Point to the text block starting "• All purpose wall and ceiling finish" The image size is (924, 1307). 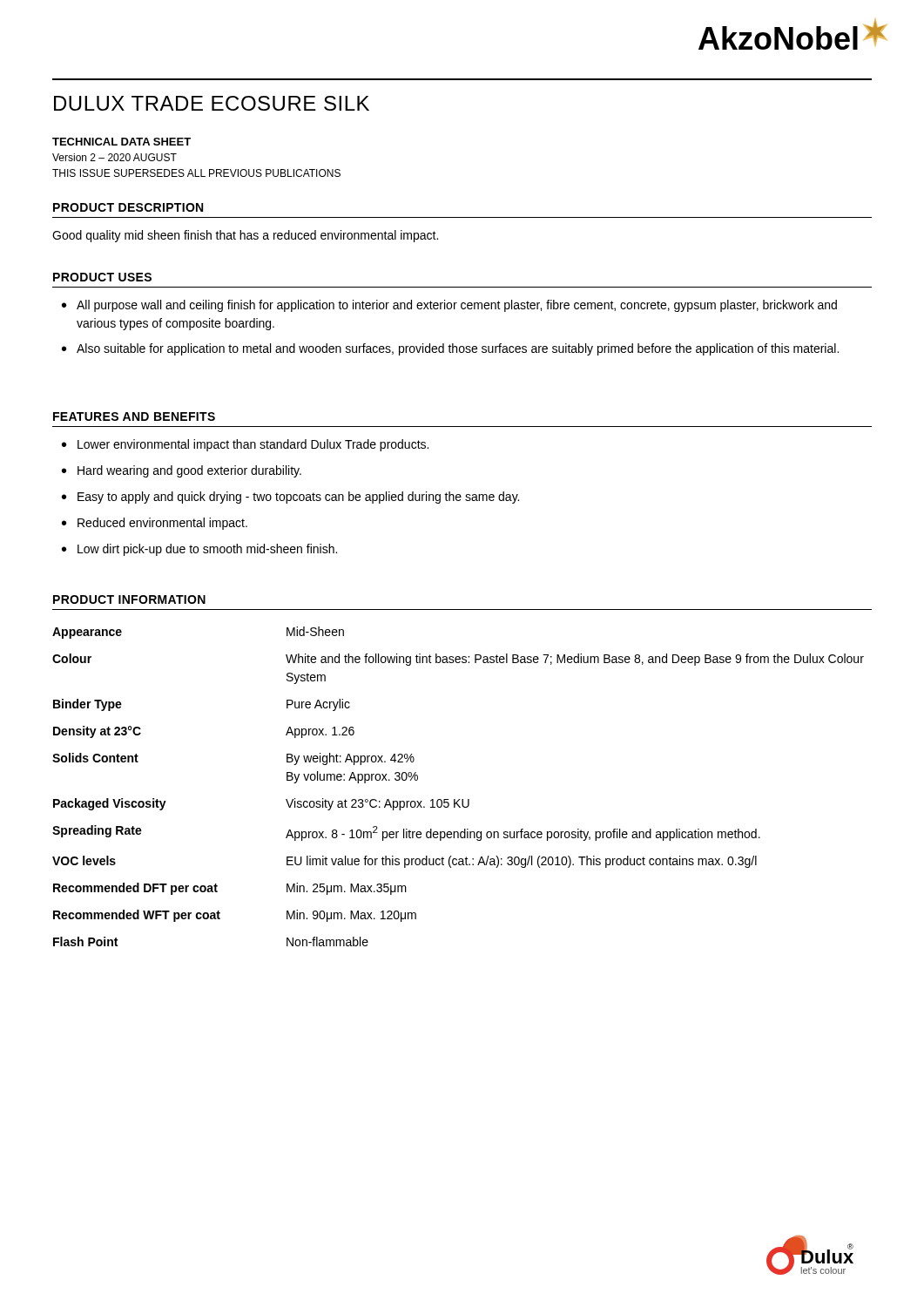(466, 315)
